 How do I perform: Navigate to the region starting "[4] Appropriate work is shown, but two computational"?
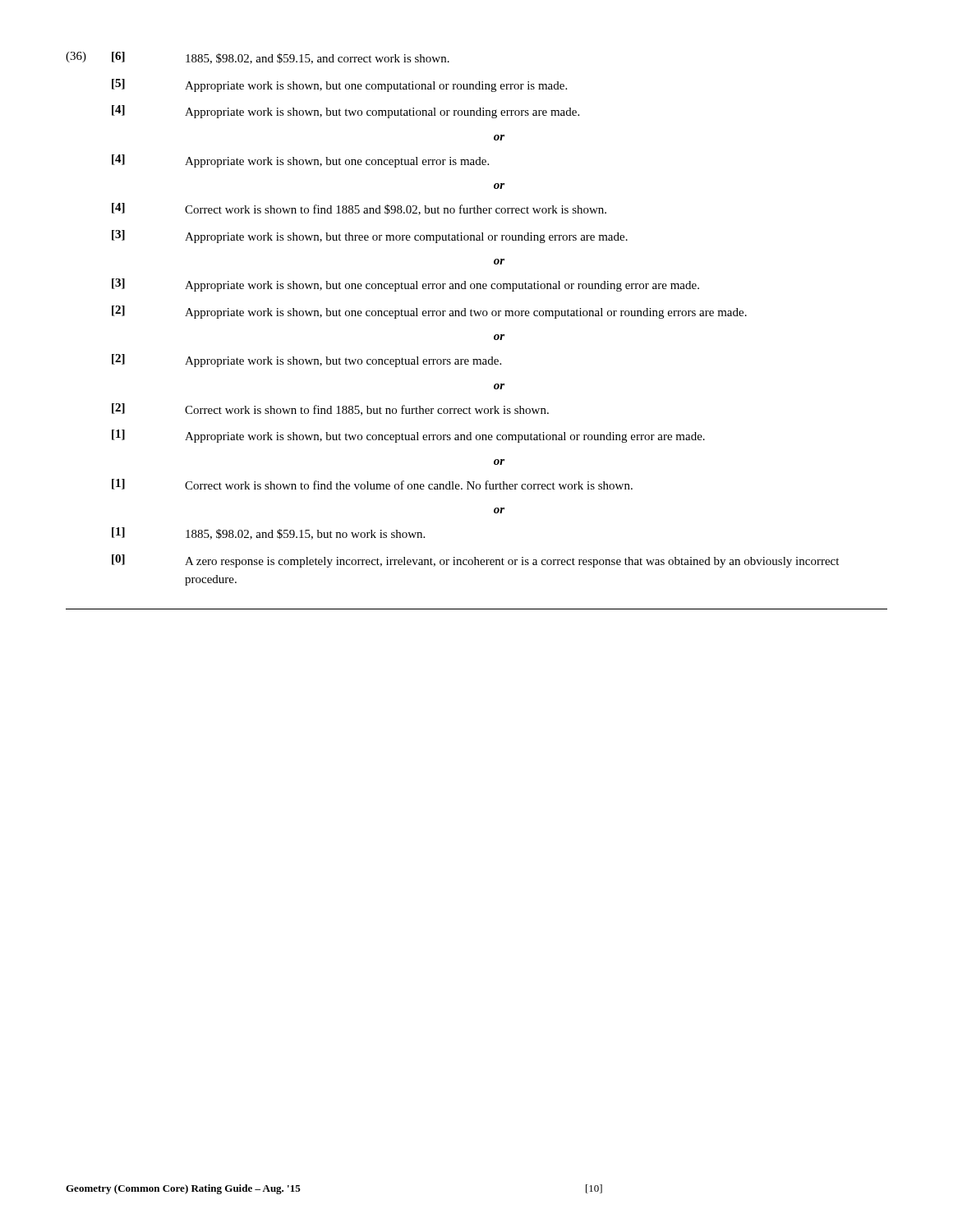pyautogui.click(x=499, y=112)
